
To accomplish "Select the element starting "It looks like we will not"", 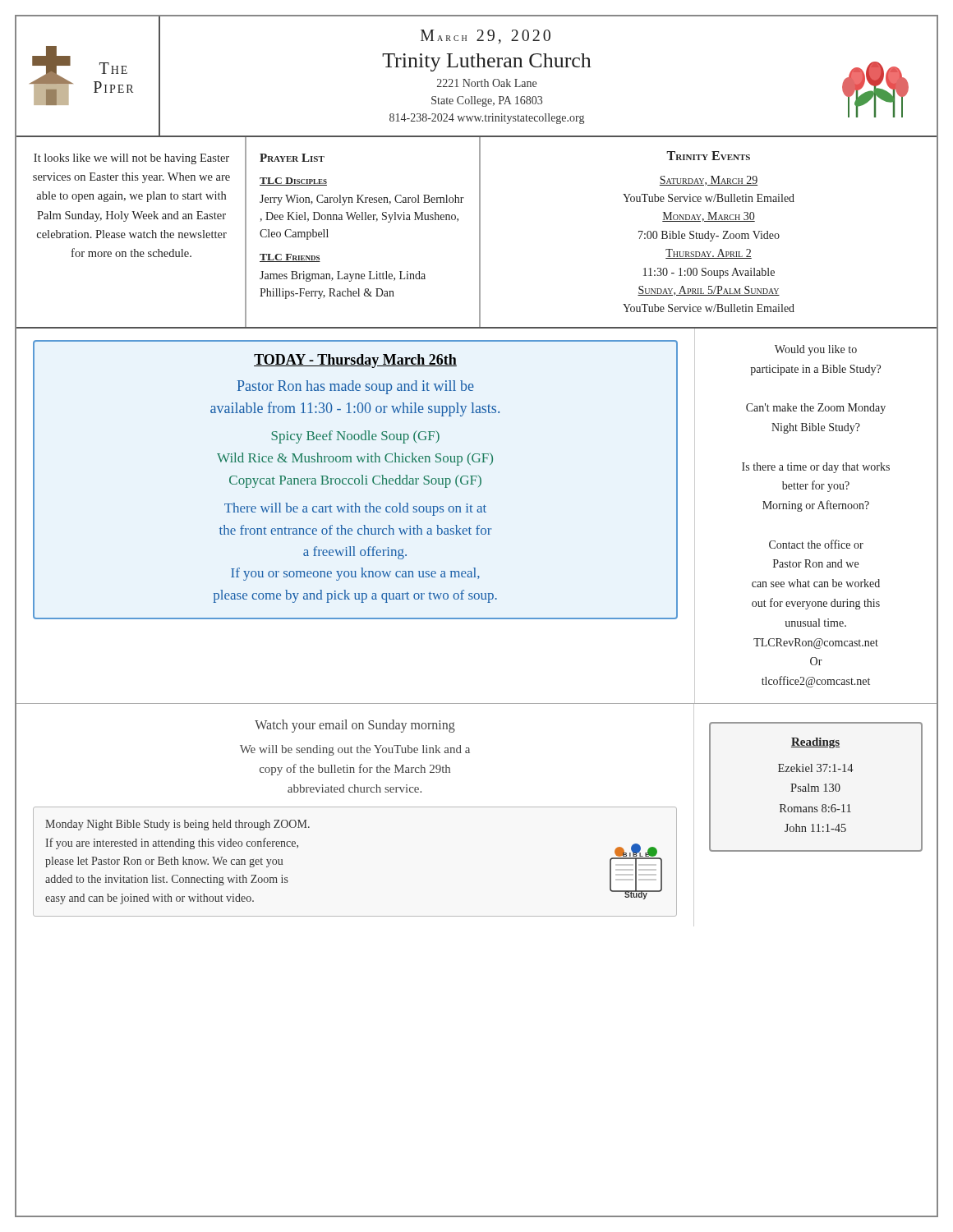I will coord(131,205).
